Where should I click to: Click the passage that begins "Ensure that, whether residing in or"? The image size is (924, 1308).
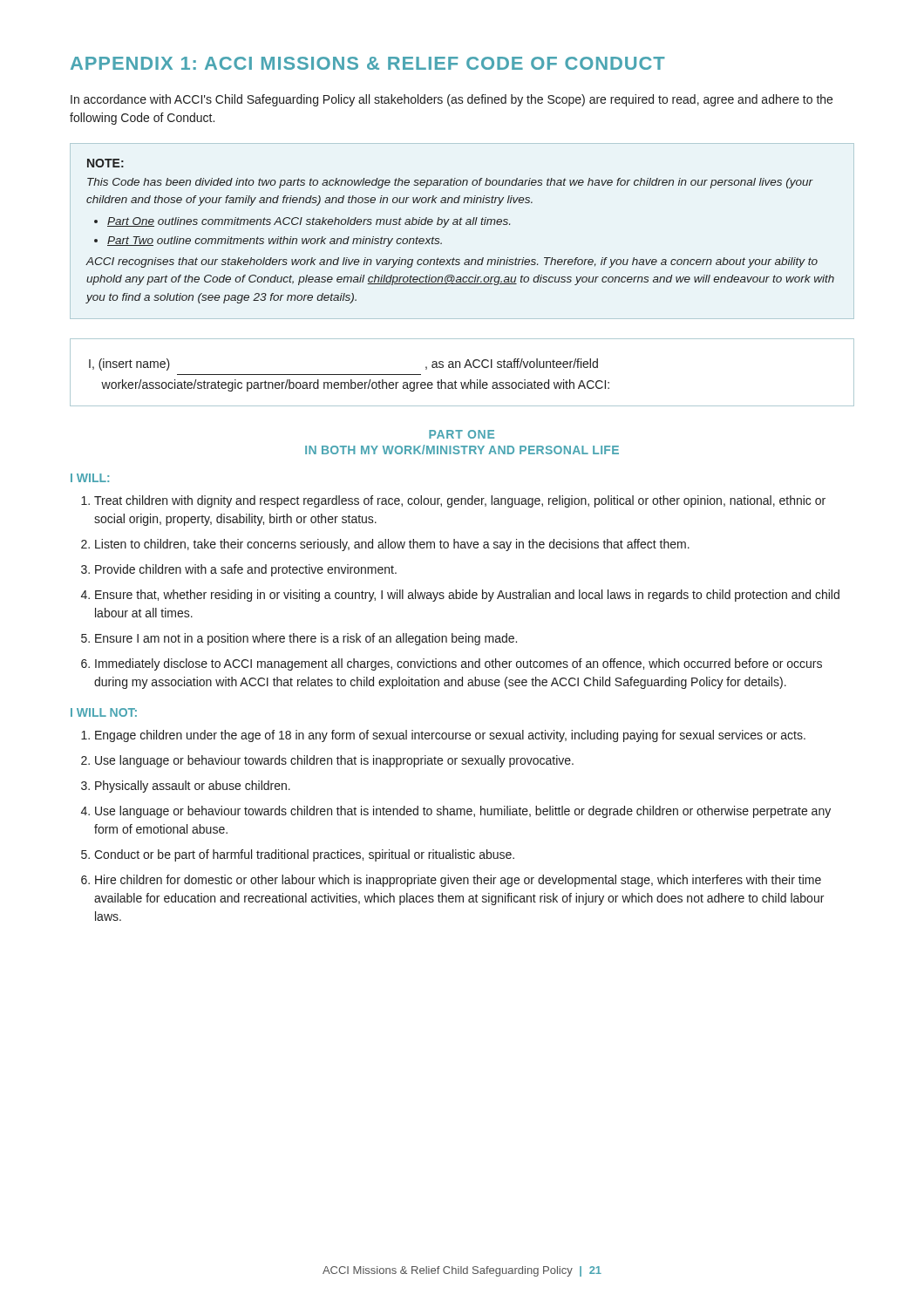(467, 604)
